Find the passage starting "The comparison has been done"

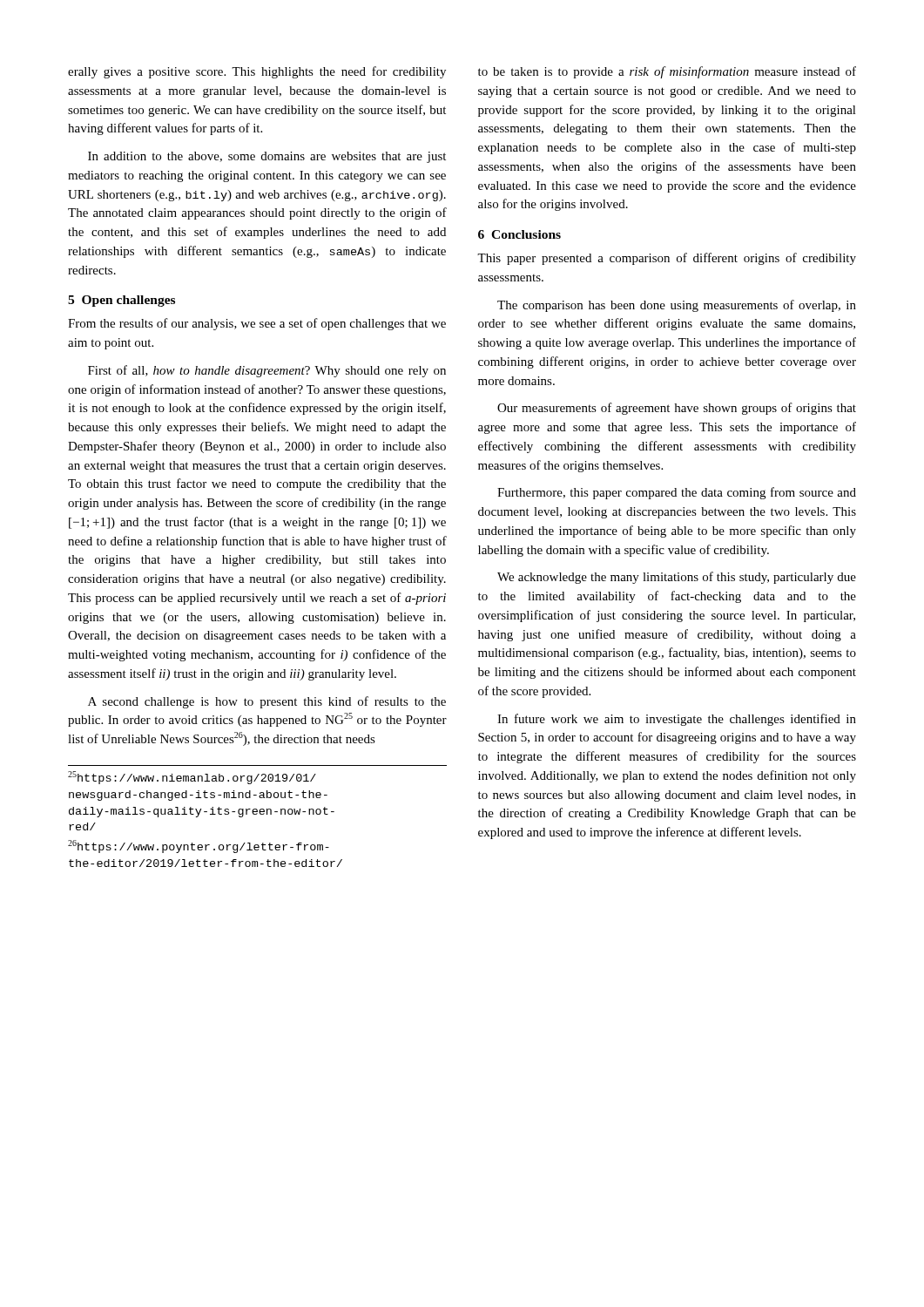(667, 343)
